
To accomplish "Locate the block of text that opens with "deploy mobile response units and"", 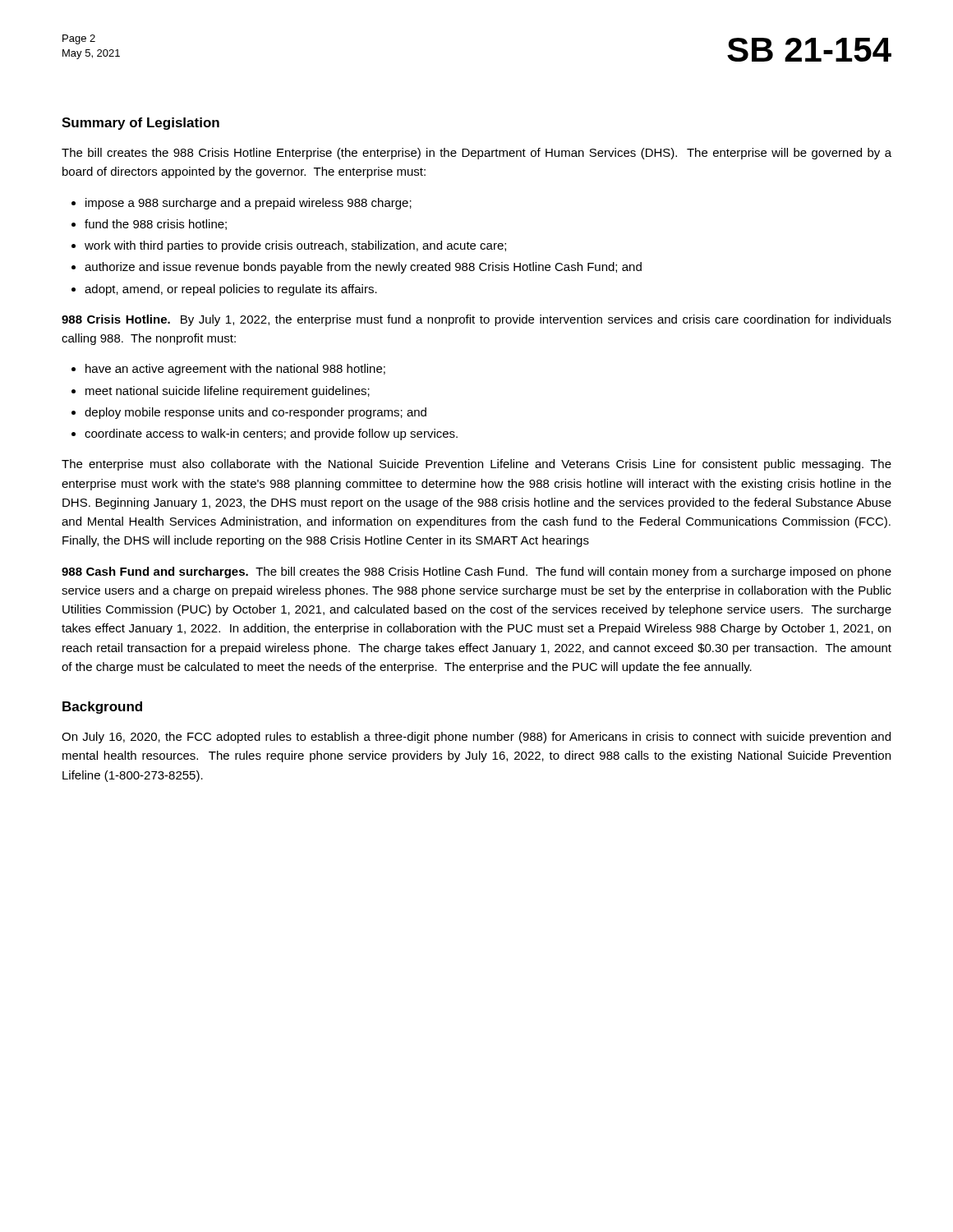I will coord(256,412).
